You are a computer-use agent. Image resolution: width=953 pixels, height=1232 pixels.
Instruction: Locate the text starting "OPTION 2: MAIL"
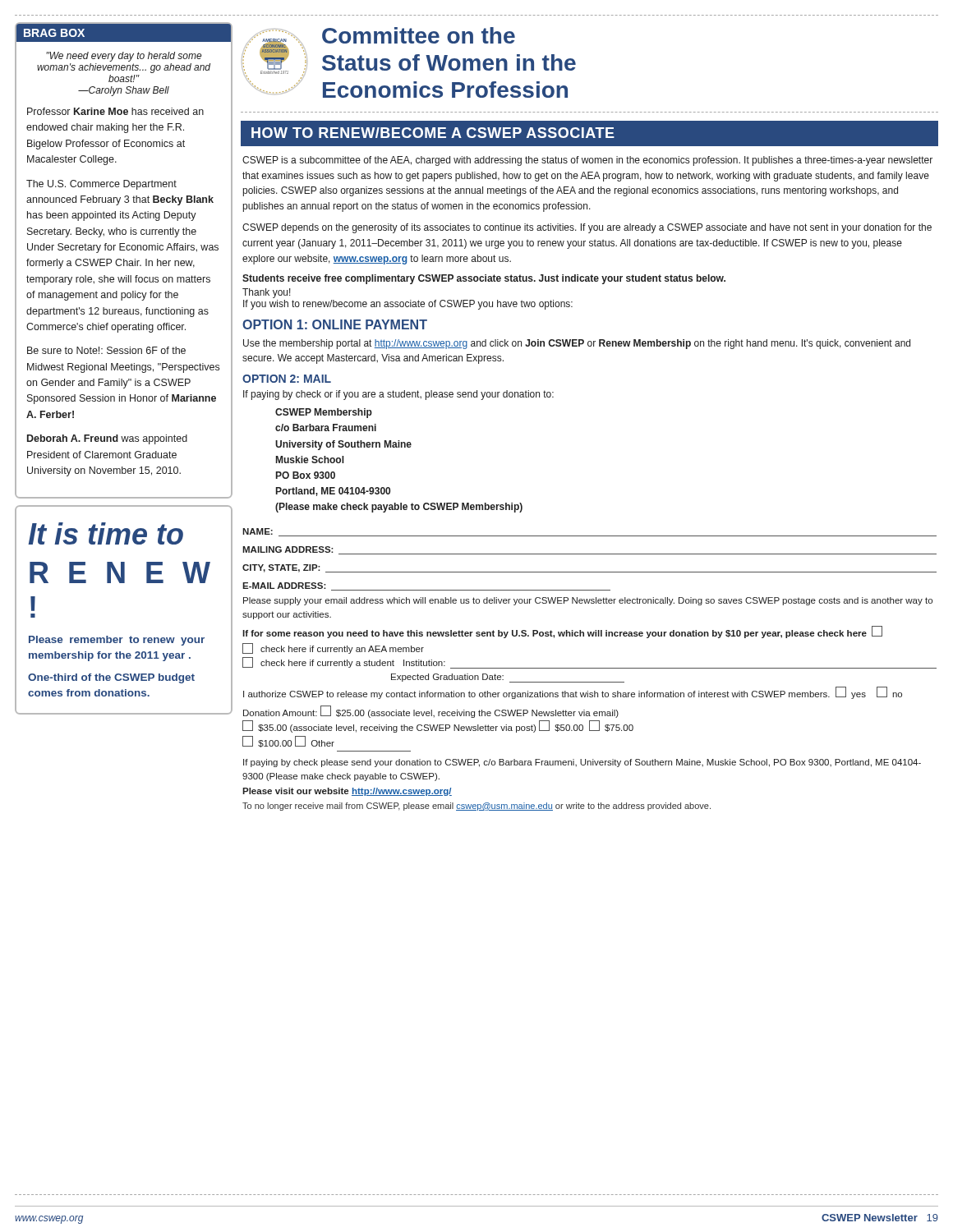click(x=287, y=379)
